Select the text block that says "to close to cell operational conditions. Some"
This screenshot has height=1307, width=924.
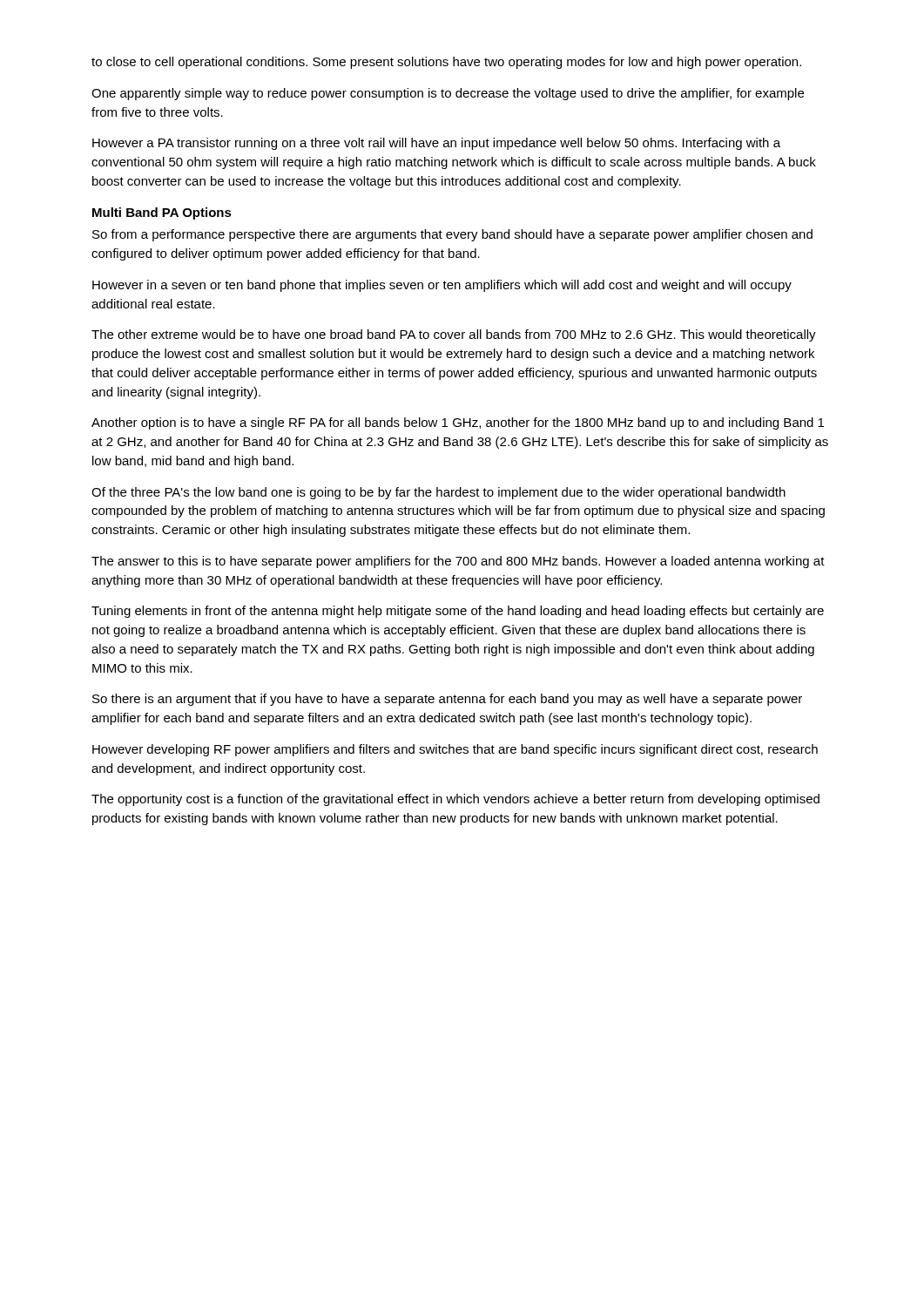click(x=462, y=62)
